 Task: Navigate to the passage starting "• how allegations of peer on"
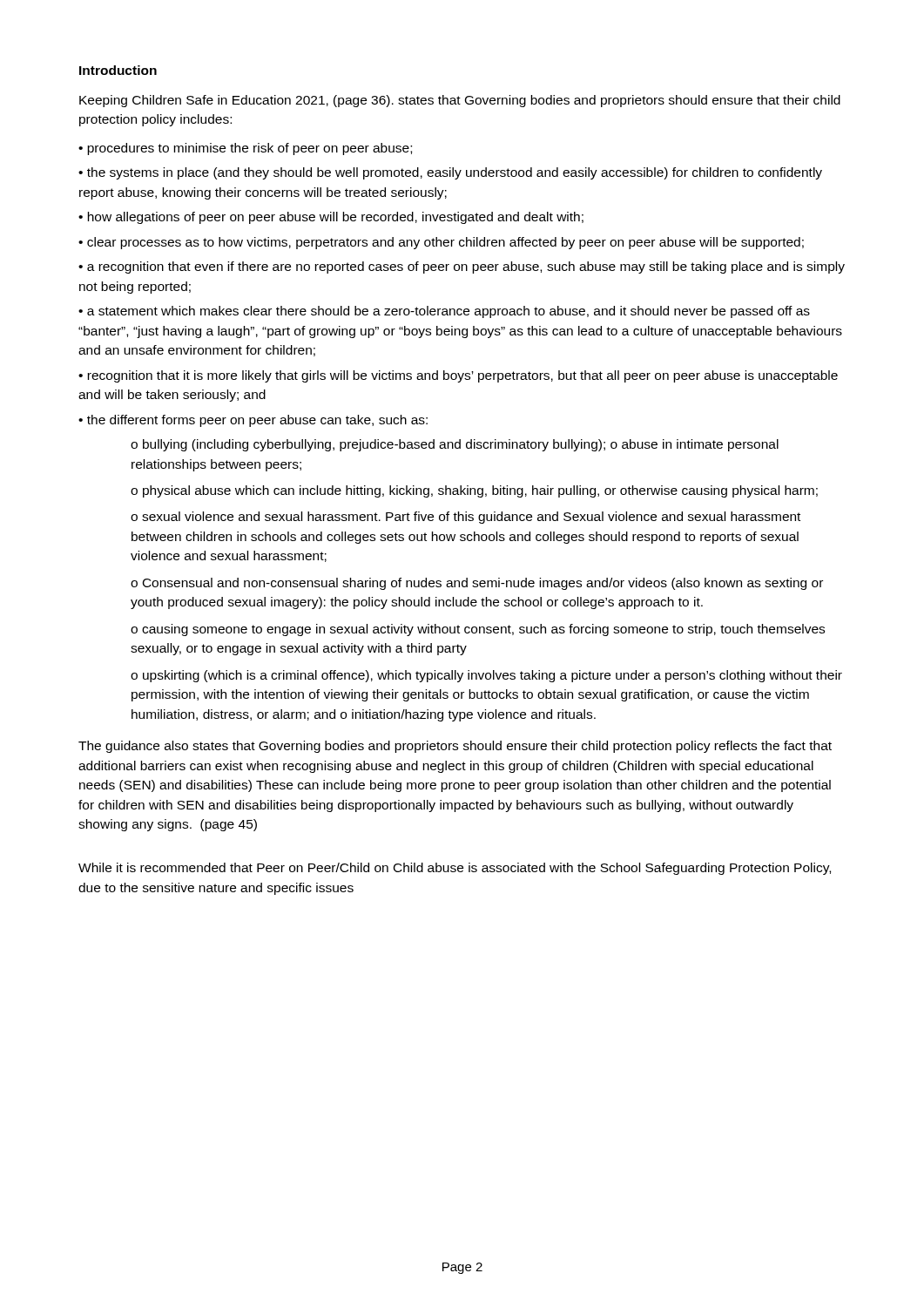click(x=331, y=217)
